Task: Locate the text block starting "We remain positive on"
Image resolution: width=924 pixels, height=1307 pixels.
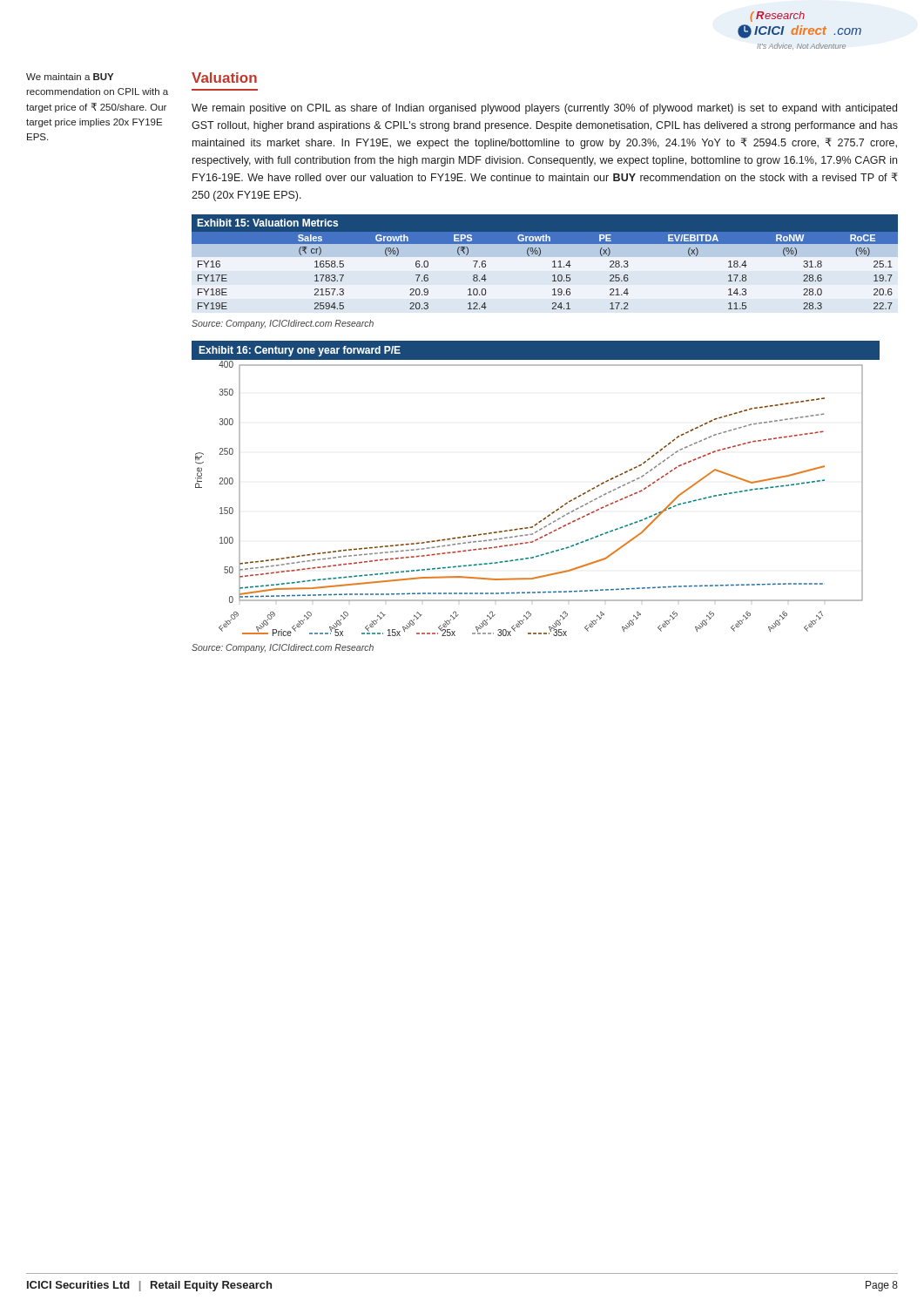Action: 545,152
